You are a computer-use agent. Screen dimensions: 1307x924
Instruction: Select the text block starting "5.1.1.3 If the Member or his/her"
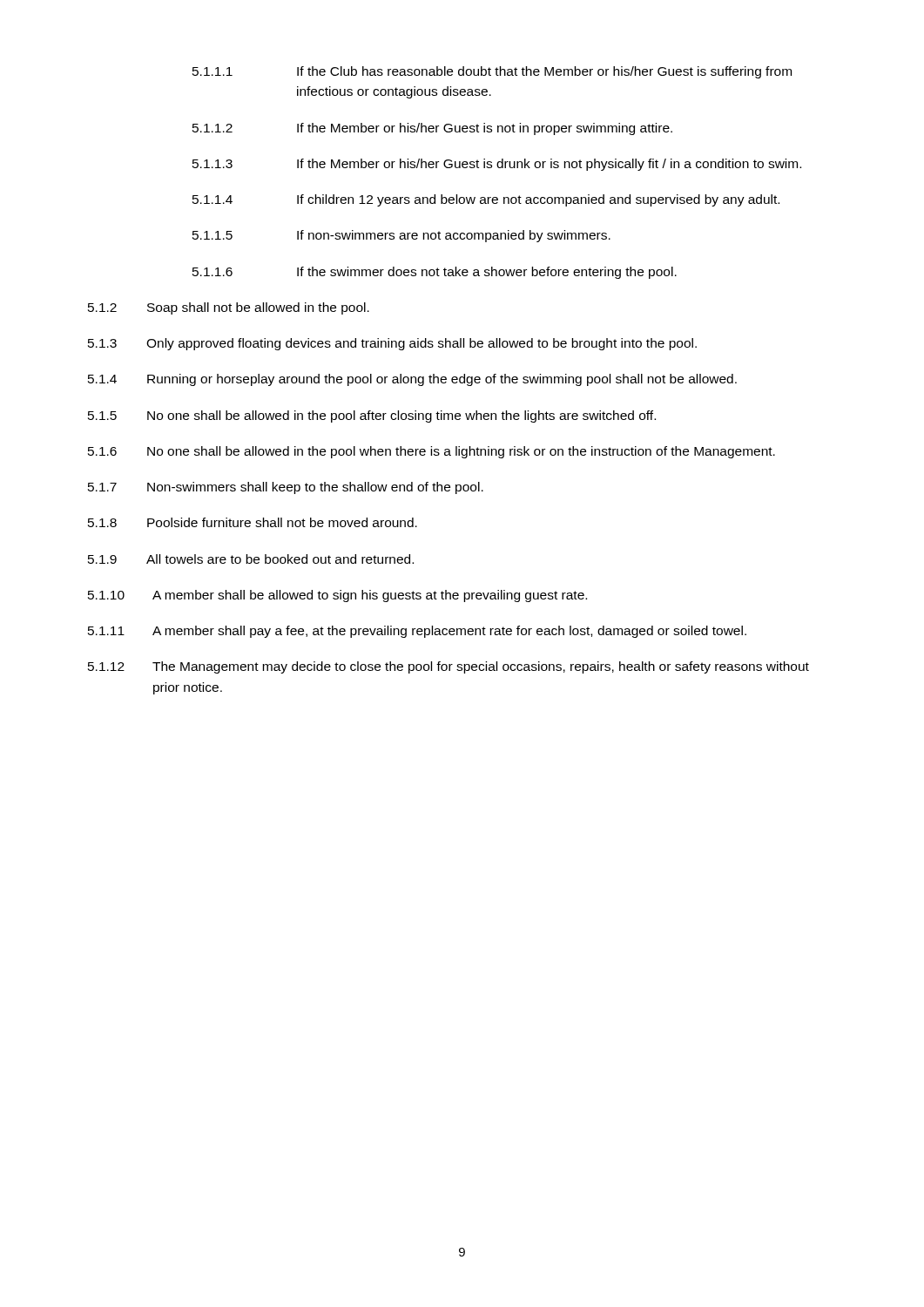514,163
